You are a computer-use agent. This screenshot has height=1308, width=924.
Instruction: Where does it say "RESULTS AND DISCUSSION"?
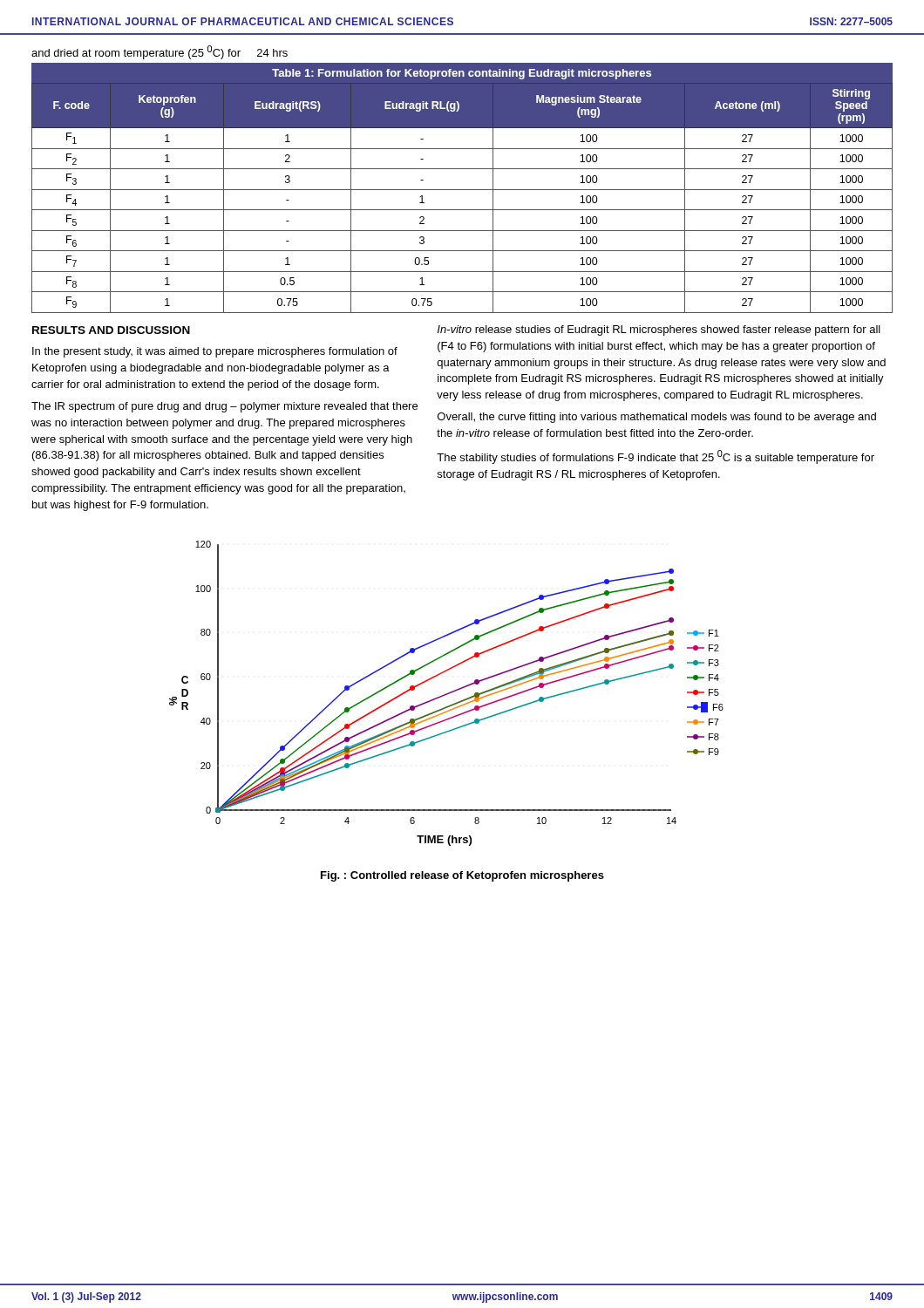(x=111, y=330)
